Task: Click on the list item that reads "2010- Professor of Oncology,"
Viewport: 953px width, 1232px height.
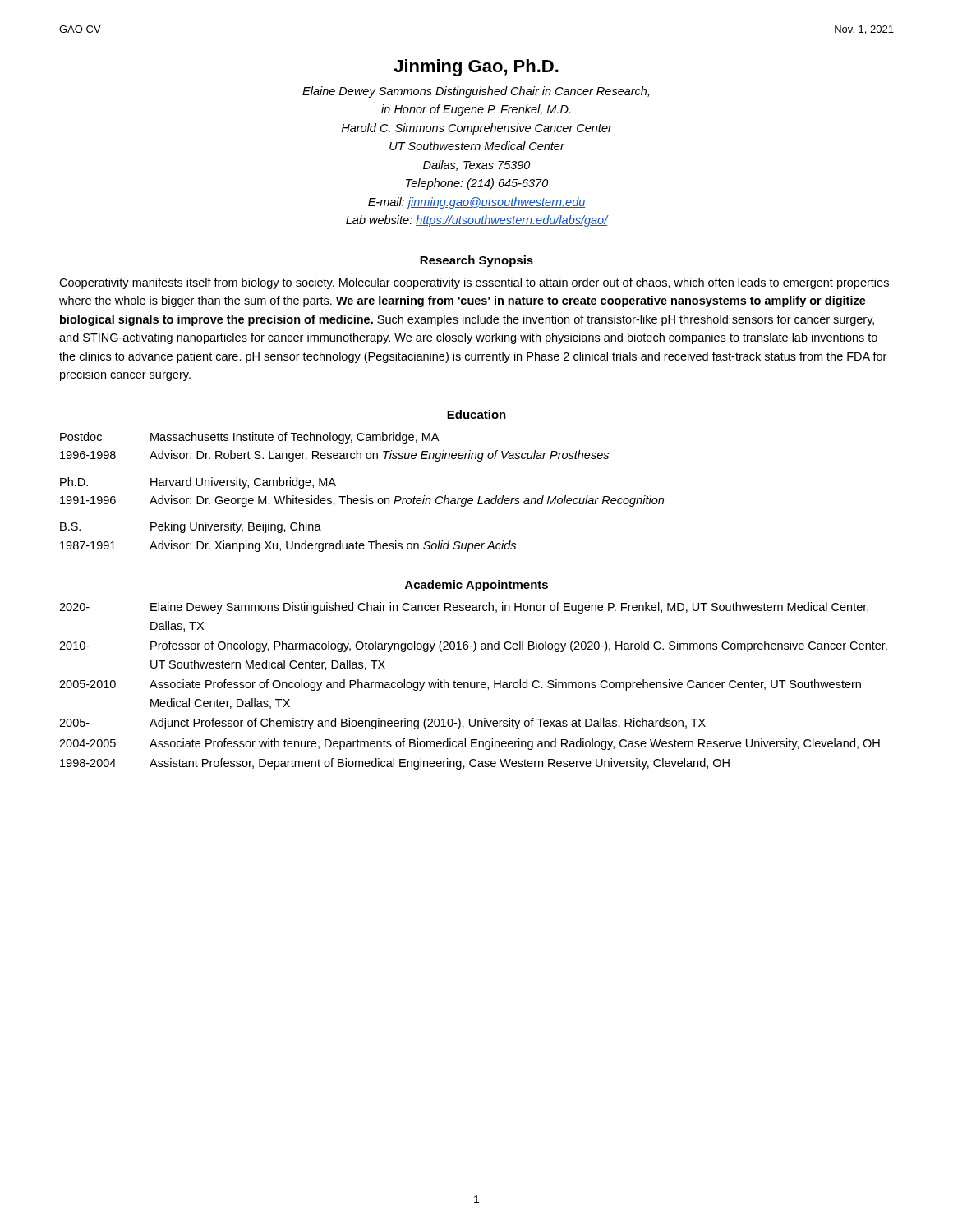Action: tap(476, 655)
